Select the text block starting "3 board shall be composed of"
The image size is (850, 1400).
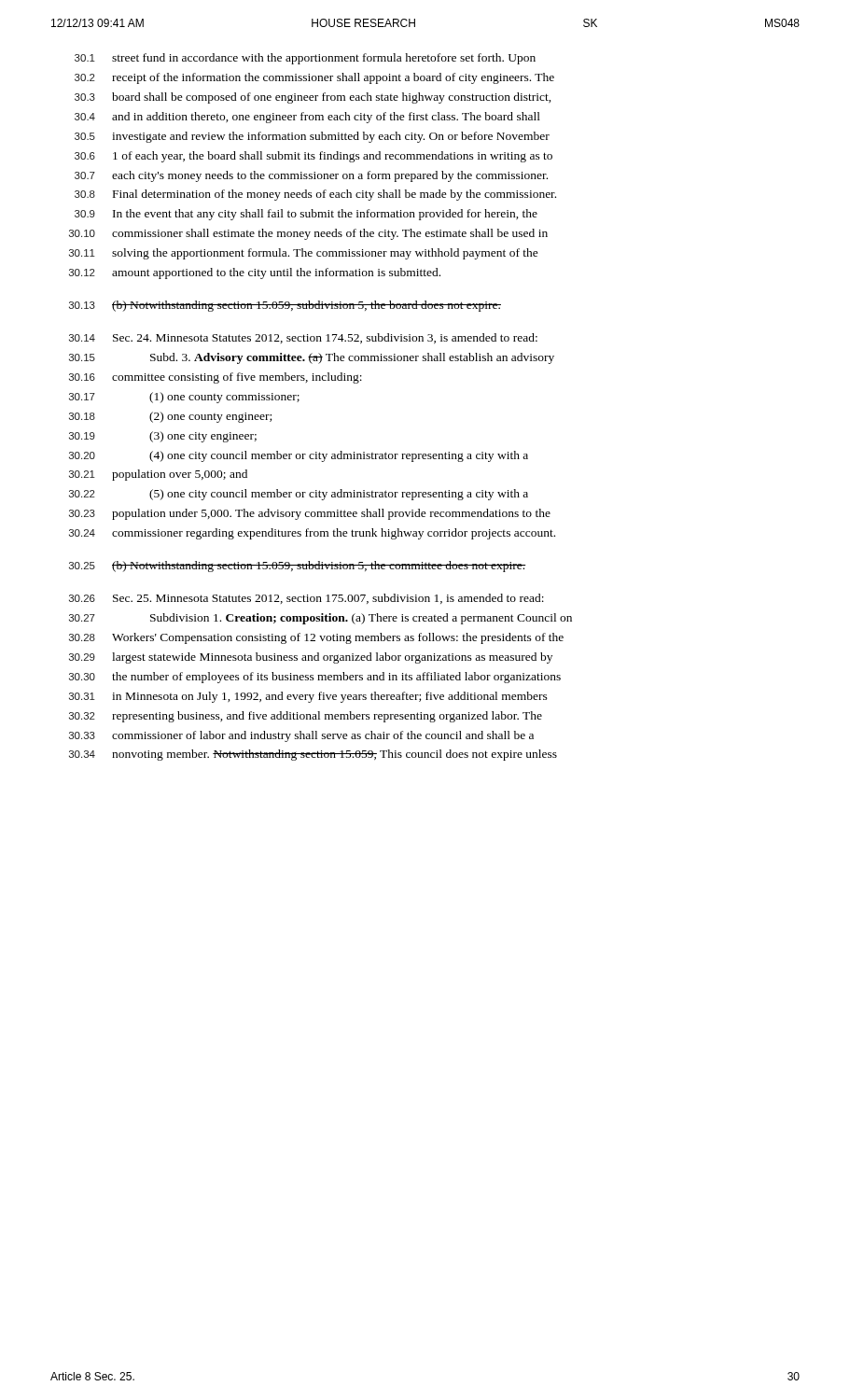coord(425,97)
